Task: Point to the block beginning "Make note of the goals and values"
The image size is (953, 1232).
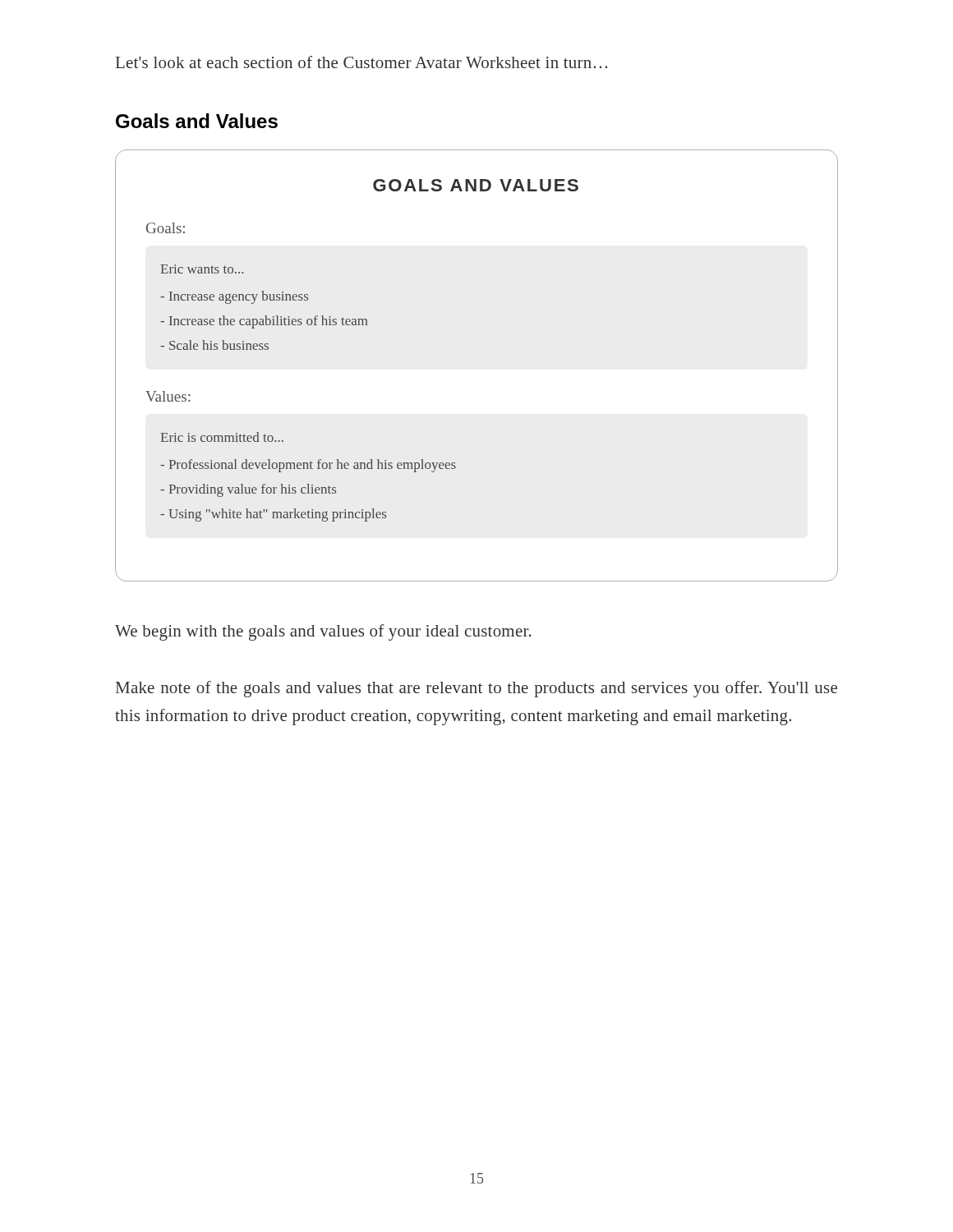Action: click(x=476, y=701)
